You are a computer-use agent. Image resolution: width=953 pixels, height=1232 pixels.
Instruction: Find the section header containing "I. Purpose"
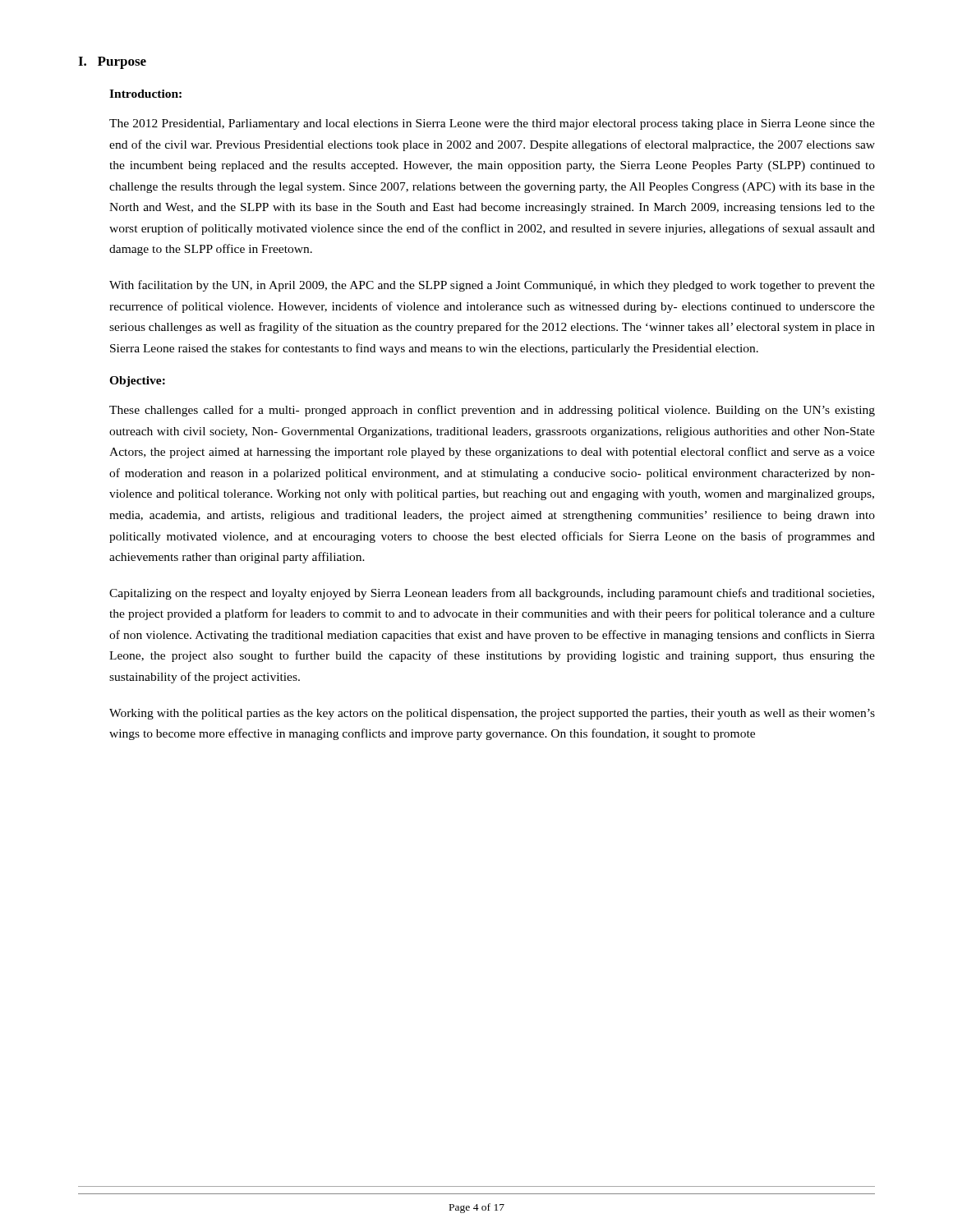pos(112,61)
